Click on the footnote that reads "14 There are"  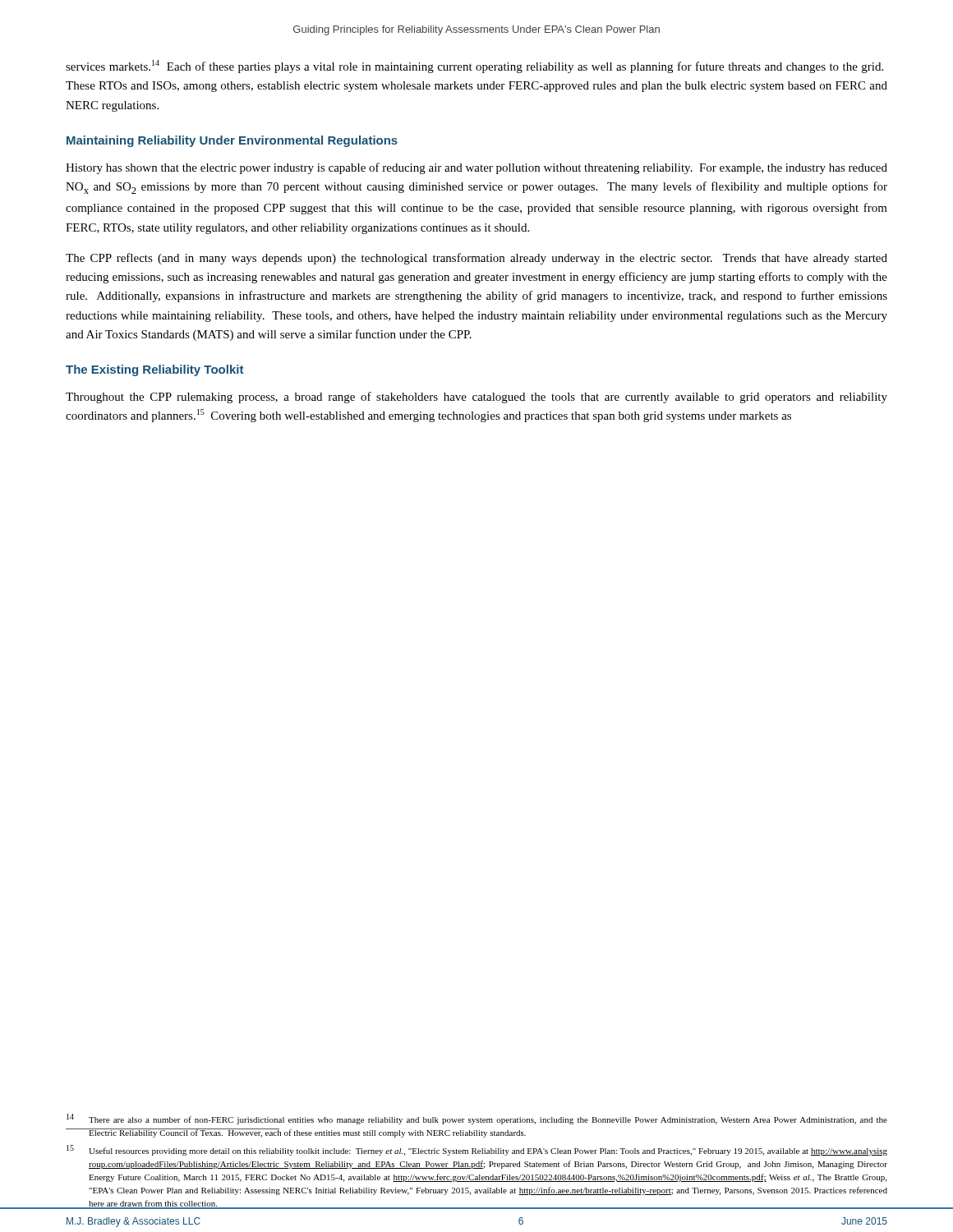click(476, 1127)
